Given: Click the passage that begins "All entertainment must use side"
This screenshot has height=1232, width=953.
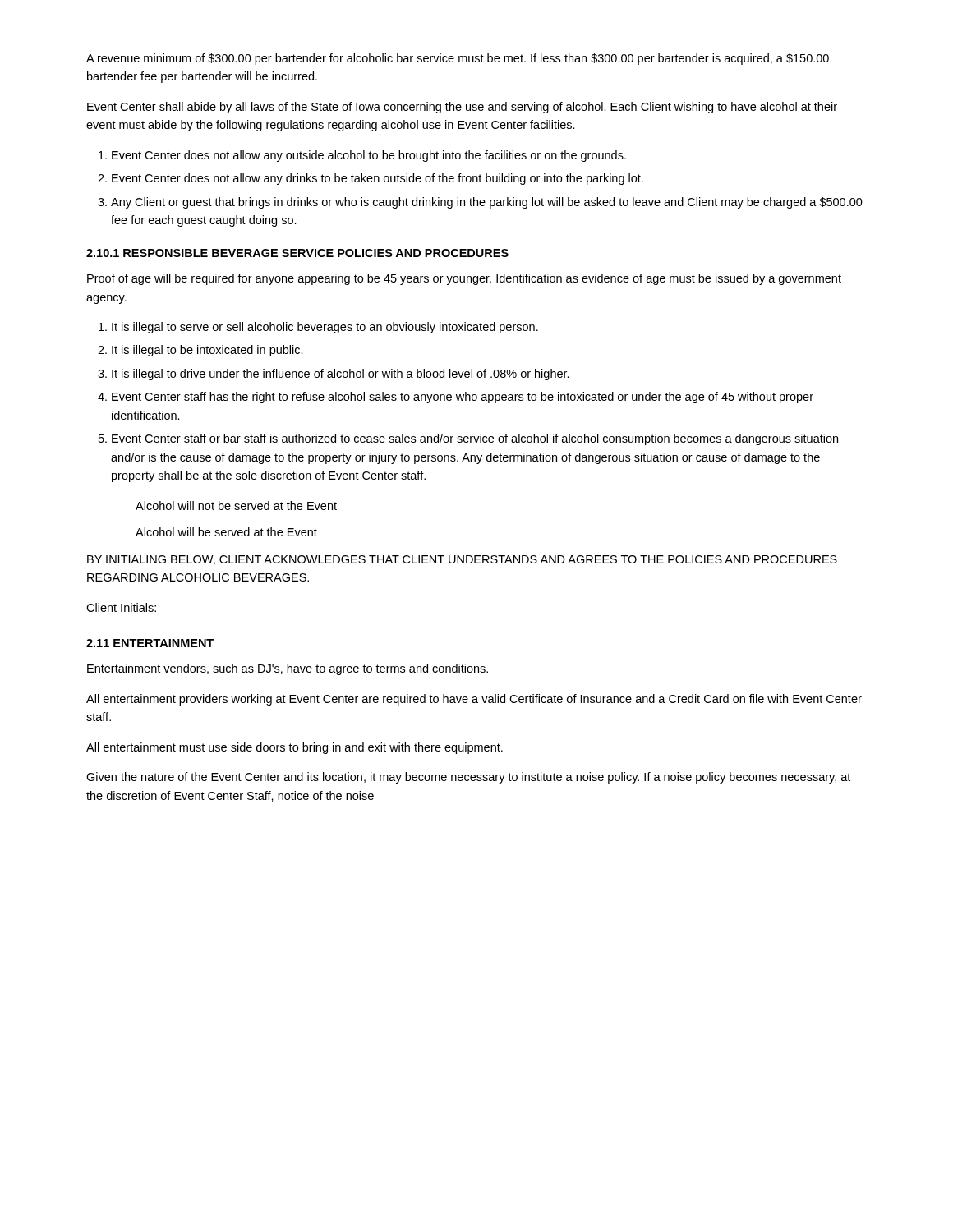Looking at the screenshot, I should pyautogui.click(x=295, y=747).
